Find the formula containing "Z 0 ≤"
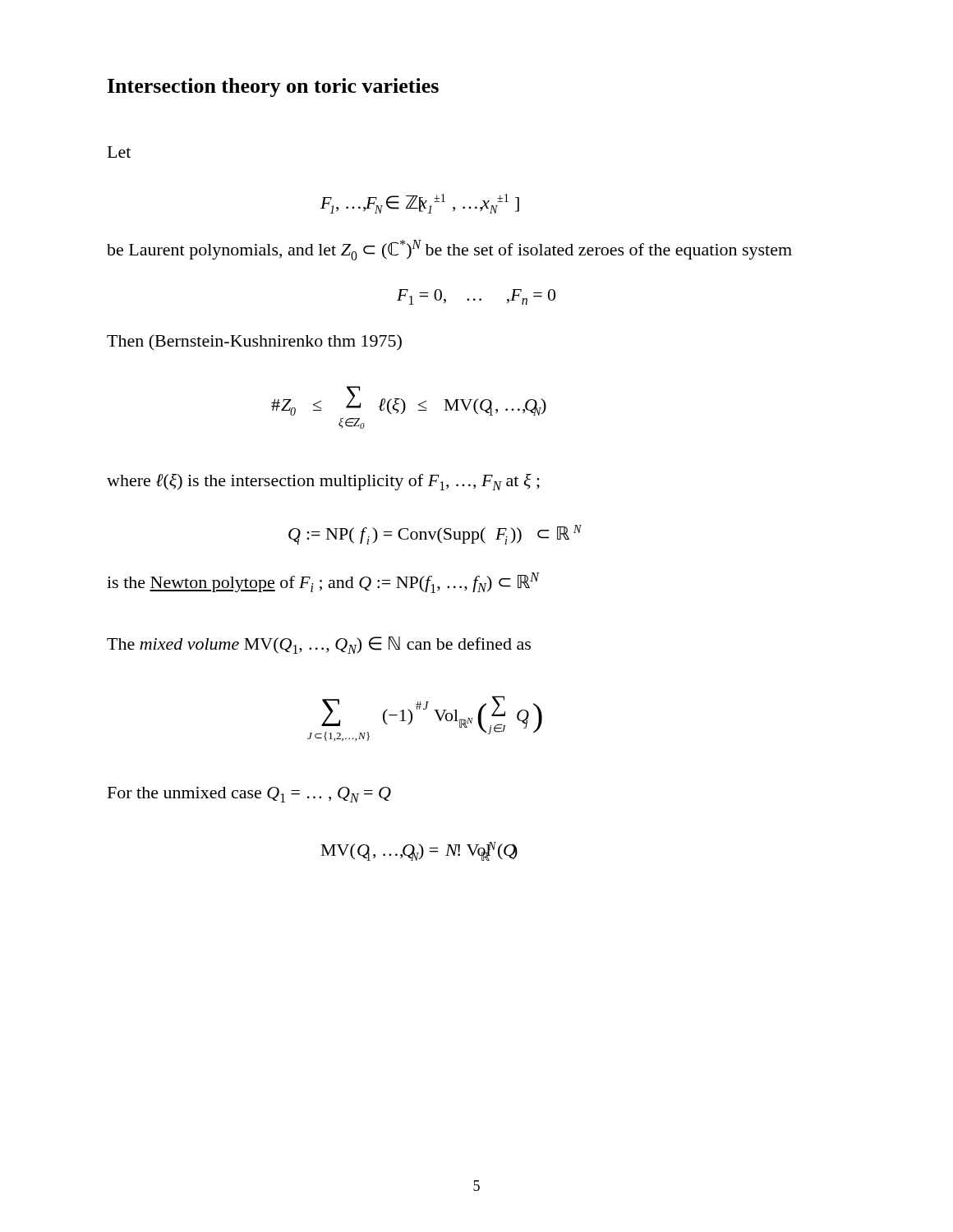Viewport: 953px width, 1232px height. coord(476,406)
